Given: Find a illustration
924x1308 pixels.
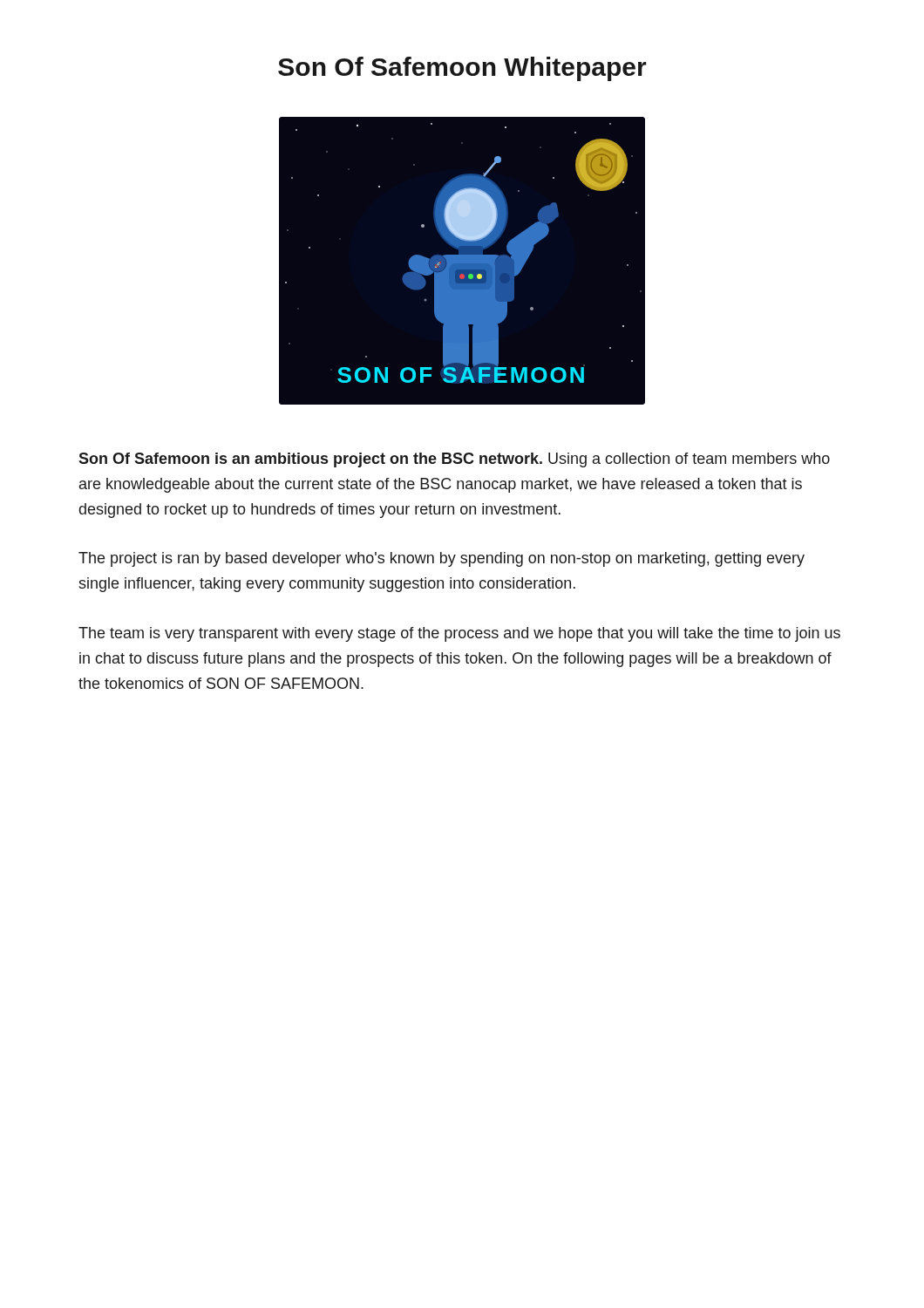Looking at the screenshot, I should pyautogui.click(x=462, y=261).
